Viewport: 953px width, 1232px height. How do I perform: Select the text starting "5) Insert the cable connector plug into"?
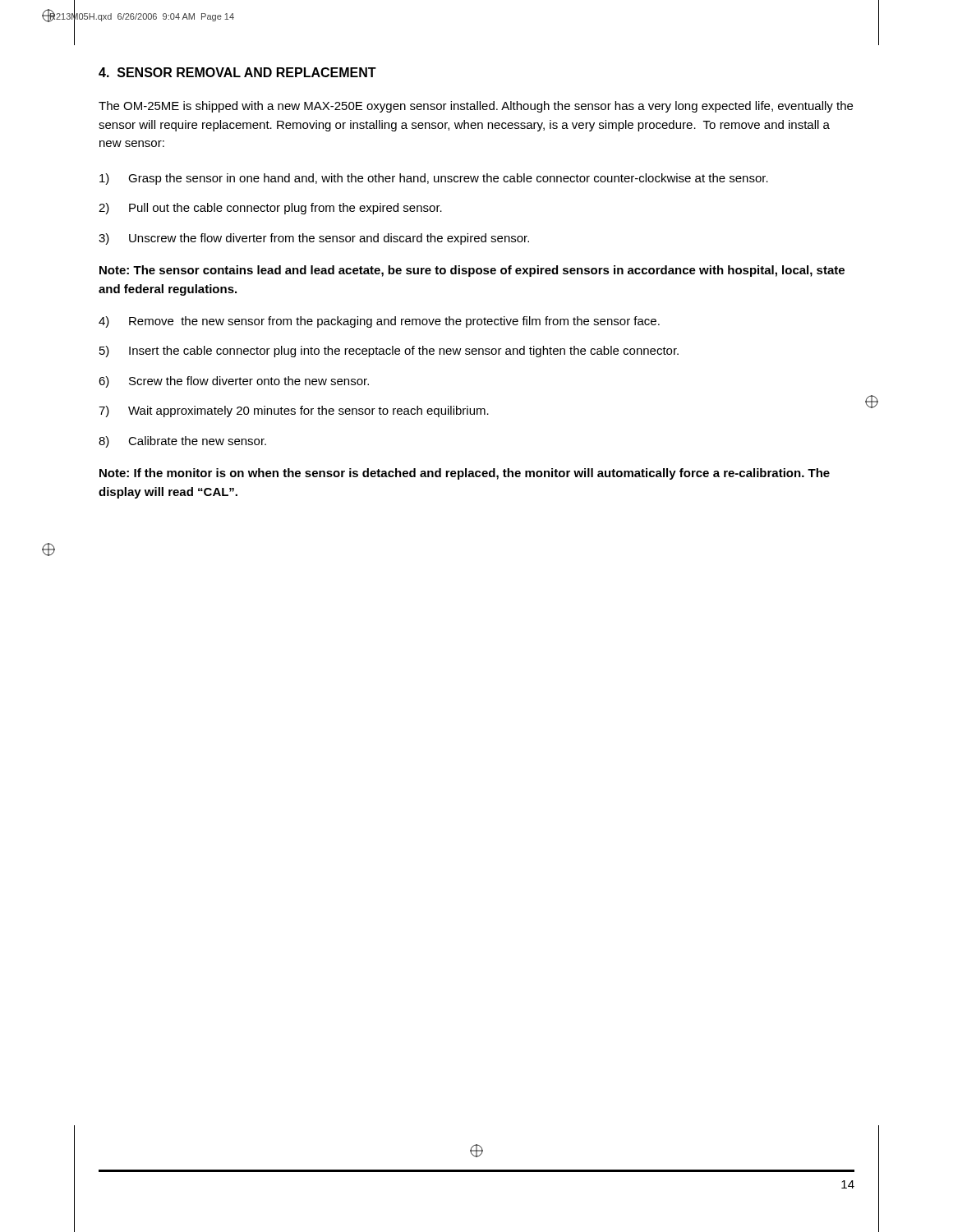[x=476, y=351]
